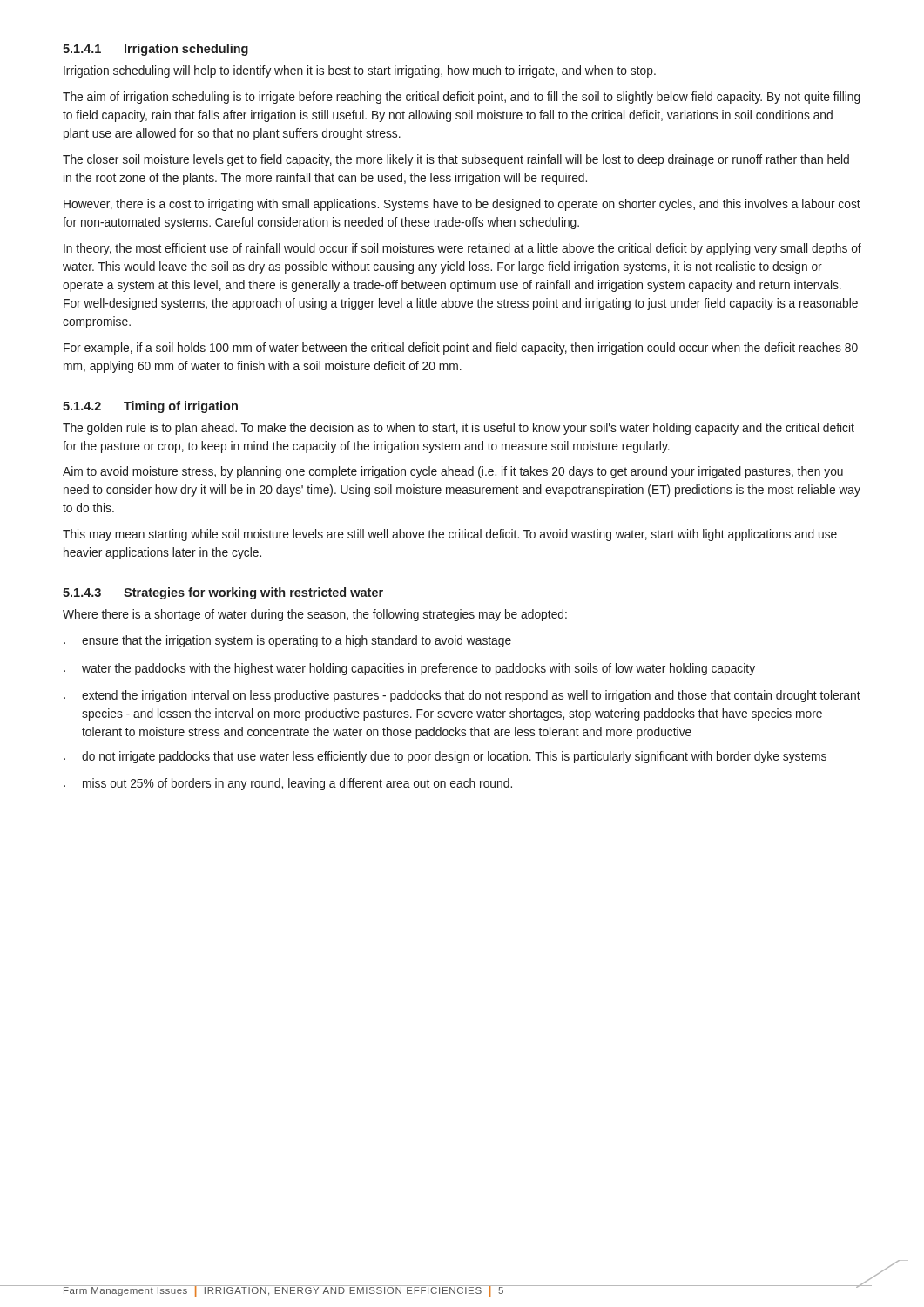This screenshot has width=924, height=1307.
Task: Locate the list item with the text "· extend the irrigation interval on less productive"
Action: pyautogui.click(x=462, y=715)
